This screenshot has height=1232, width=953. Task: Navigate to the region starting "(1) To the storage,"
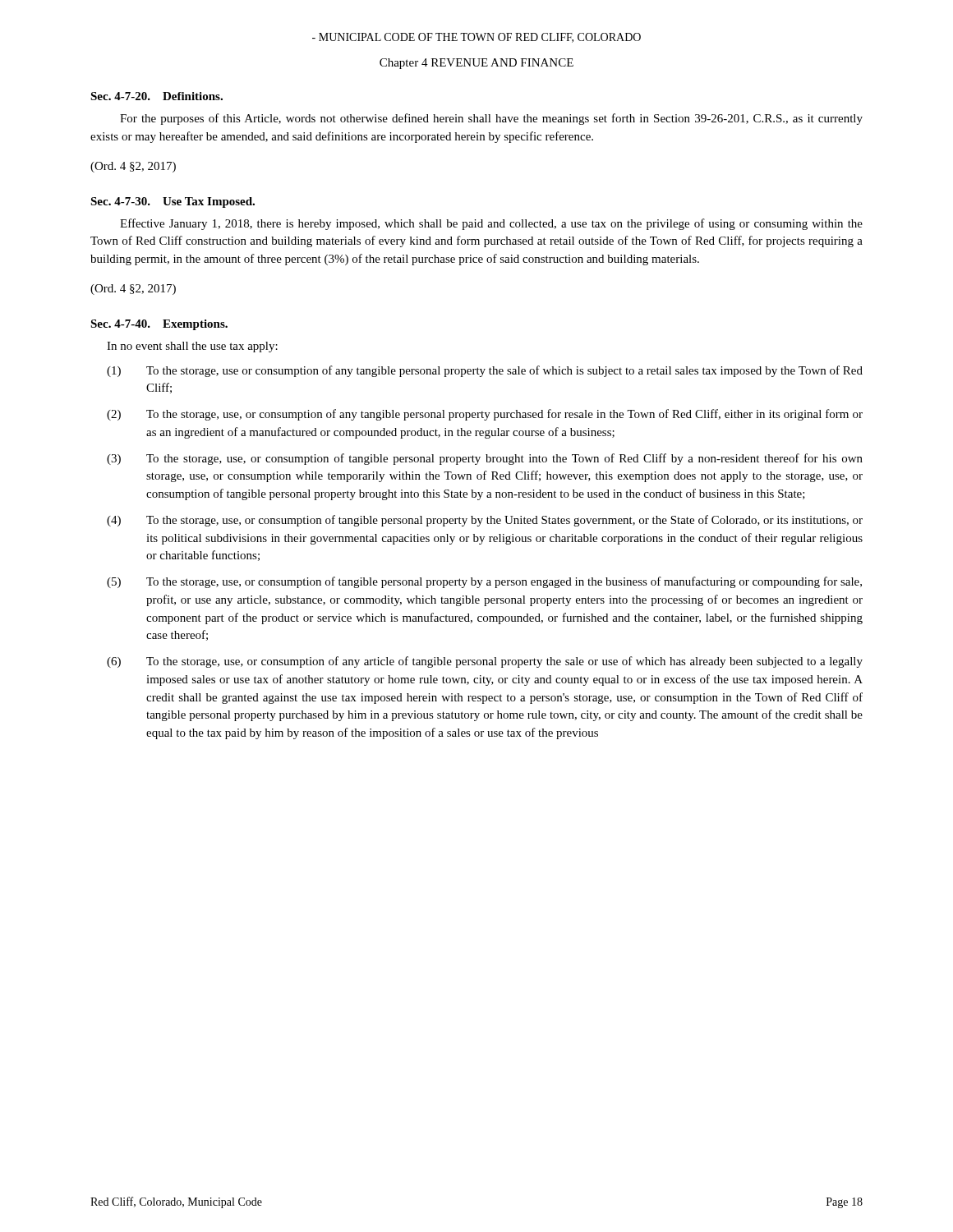point(485,380)
